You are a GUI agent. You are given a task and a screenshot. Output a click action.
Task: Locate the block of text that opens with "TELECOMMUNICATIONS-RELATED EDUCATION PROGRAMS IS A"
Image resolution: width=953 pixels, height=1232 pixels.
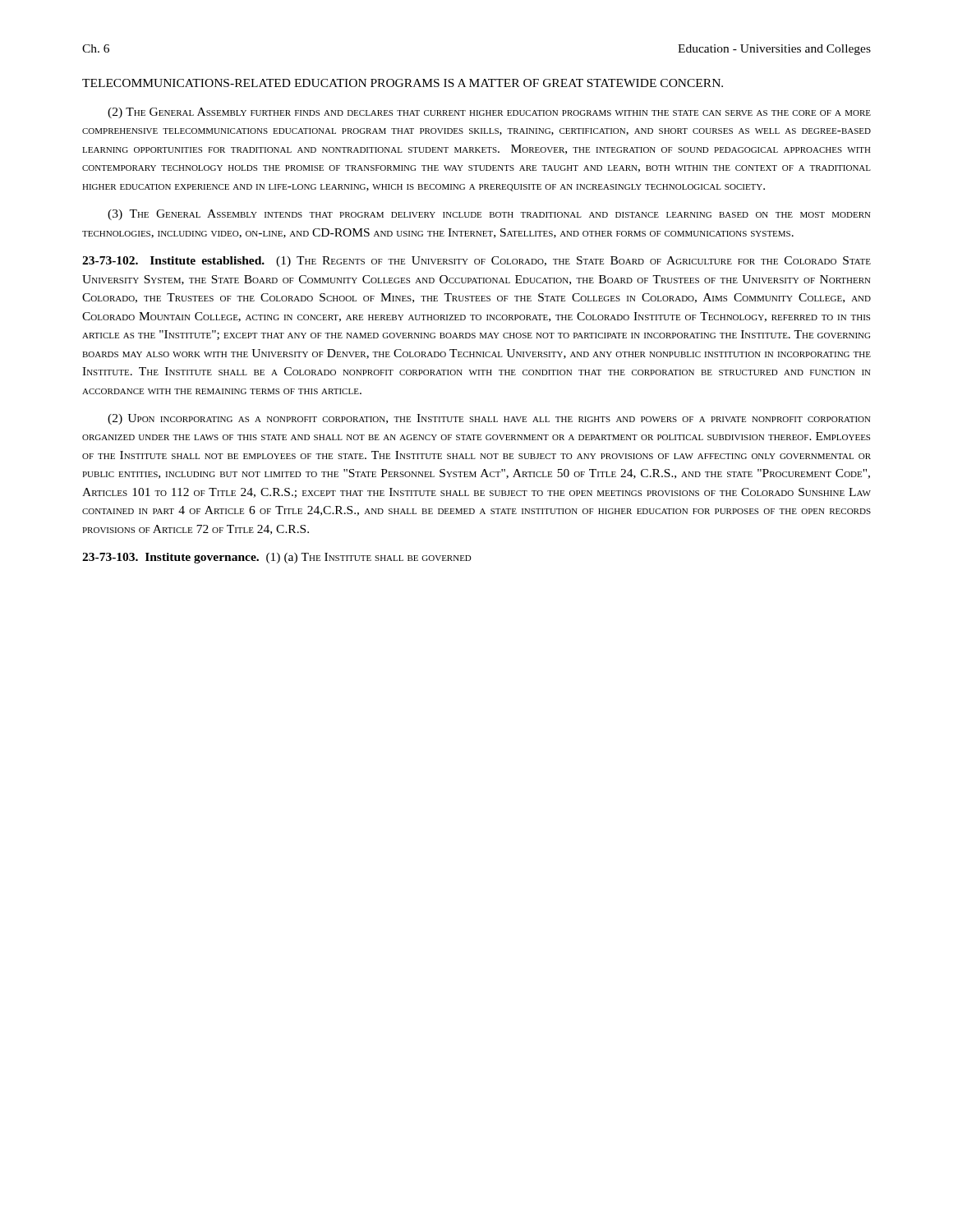[403, 83]
